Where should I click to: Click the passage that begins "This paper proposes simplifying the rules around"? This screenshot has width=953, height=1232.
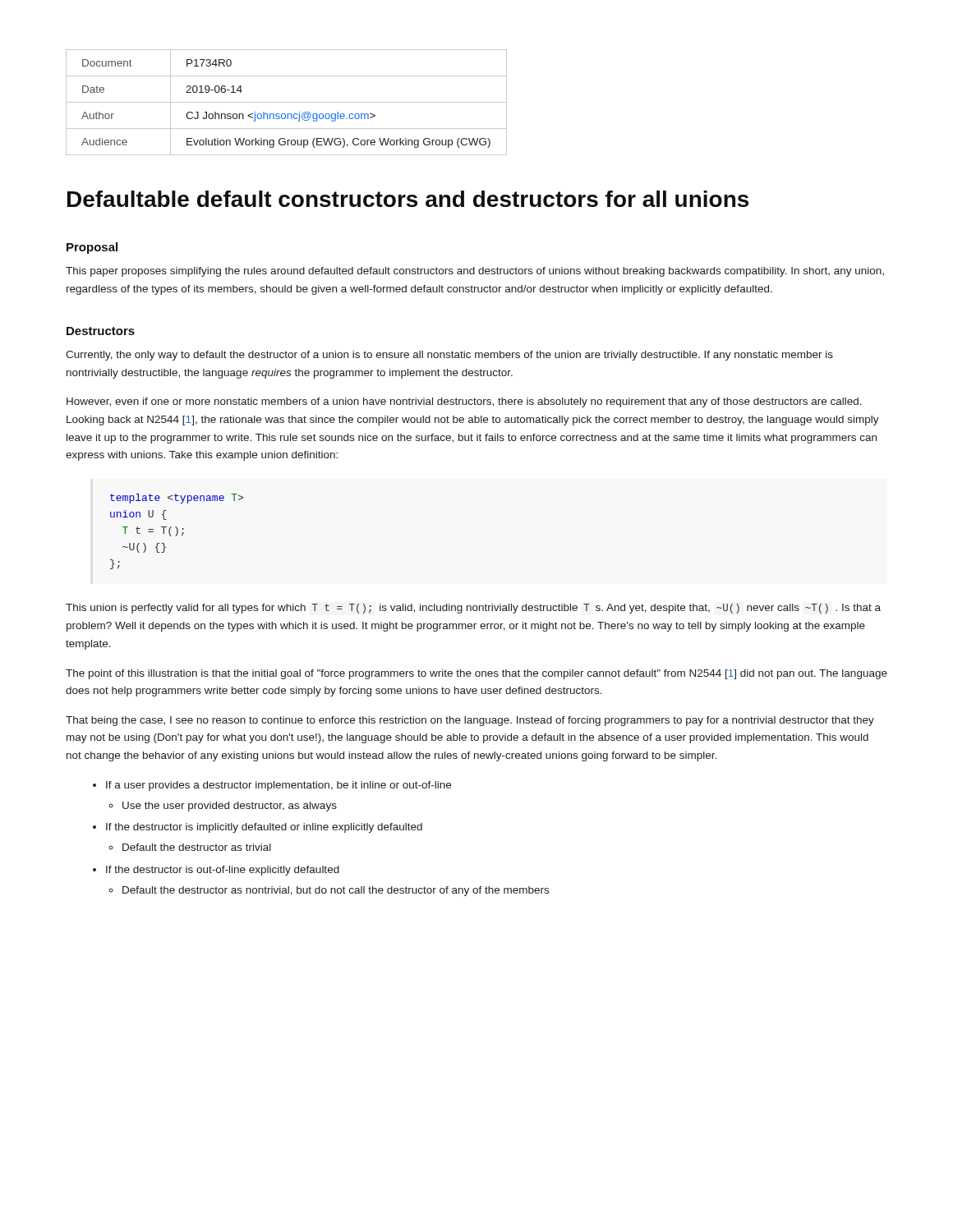pos(475,280)
